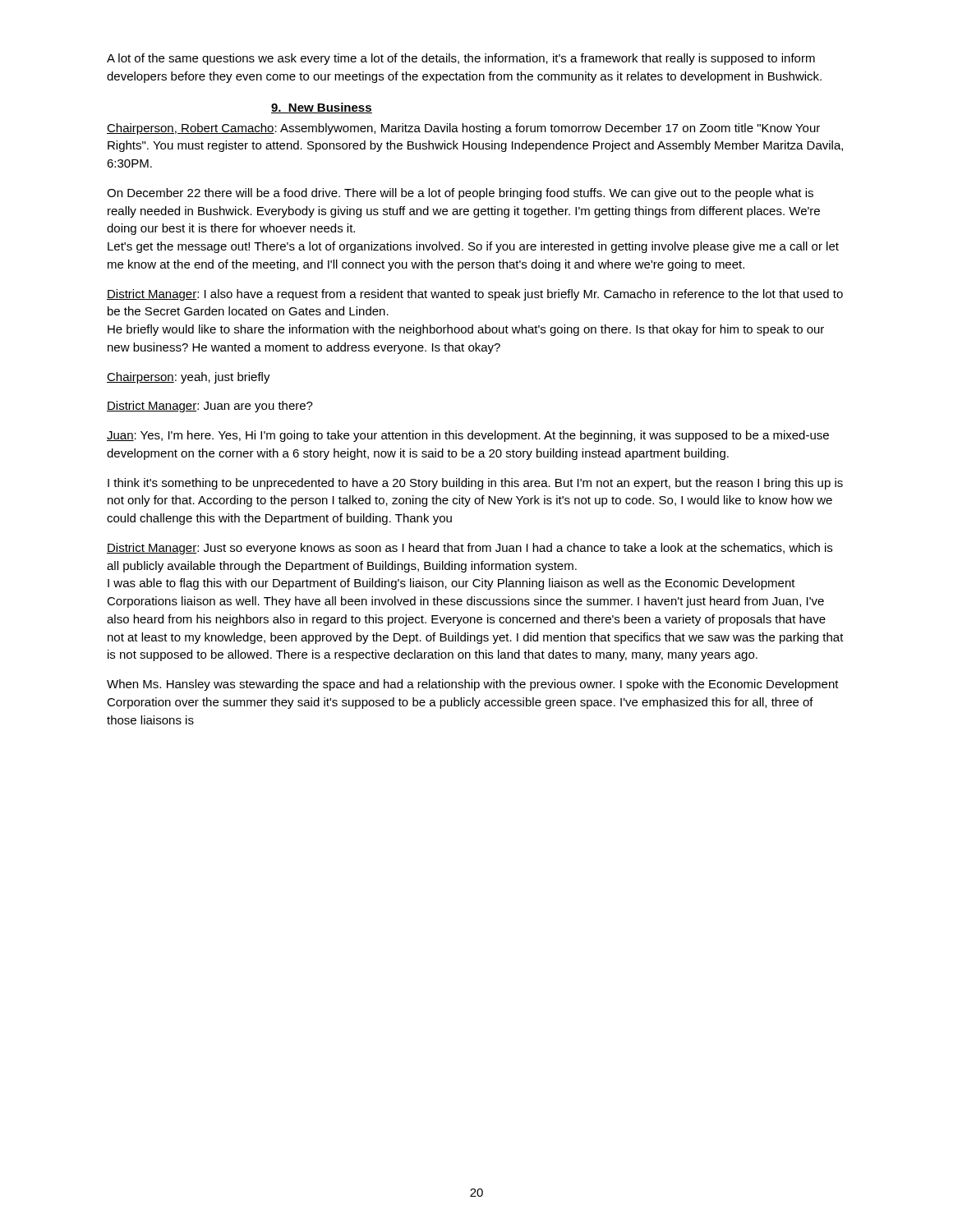This screenshot has width=953, height=1232.
Task: Locate the block of text that opens with "Chairperson, Robert Camacho: Assemblywomen,"
Action: [x=475, y=145]
